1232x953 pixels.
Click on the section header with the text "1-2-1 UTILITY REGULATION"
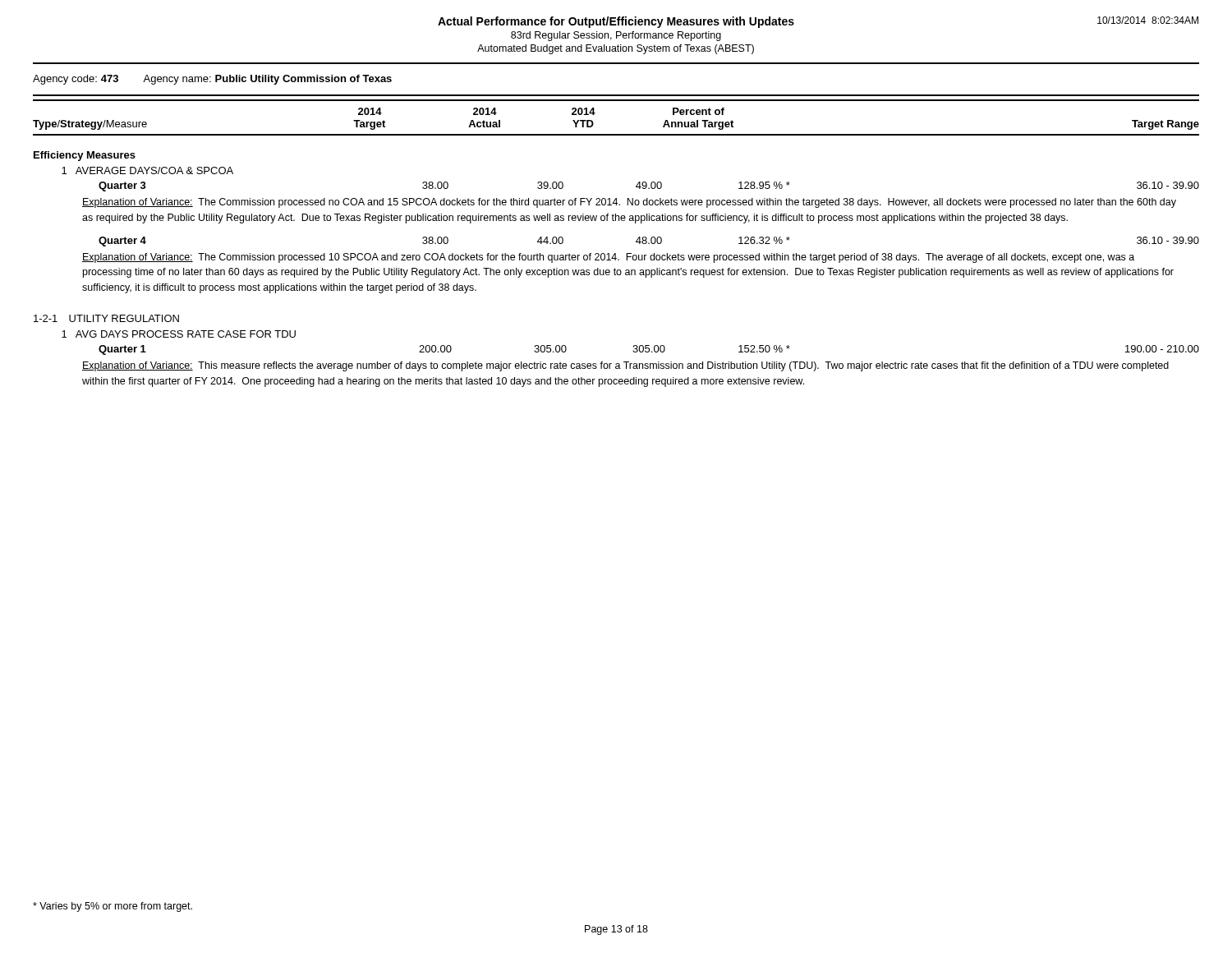[x=106, y=318]
